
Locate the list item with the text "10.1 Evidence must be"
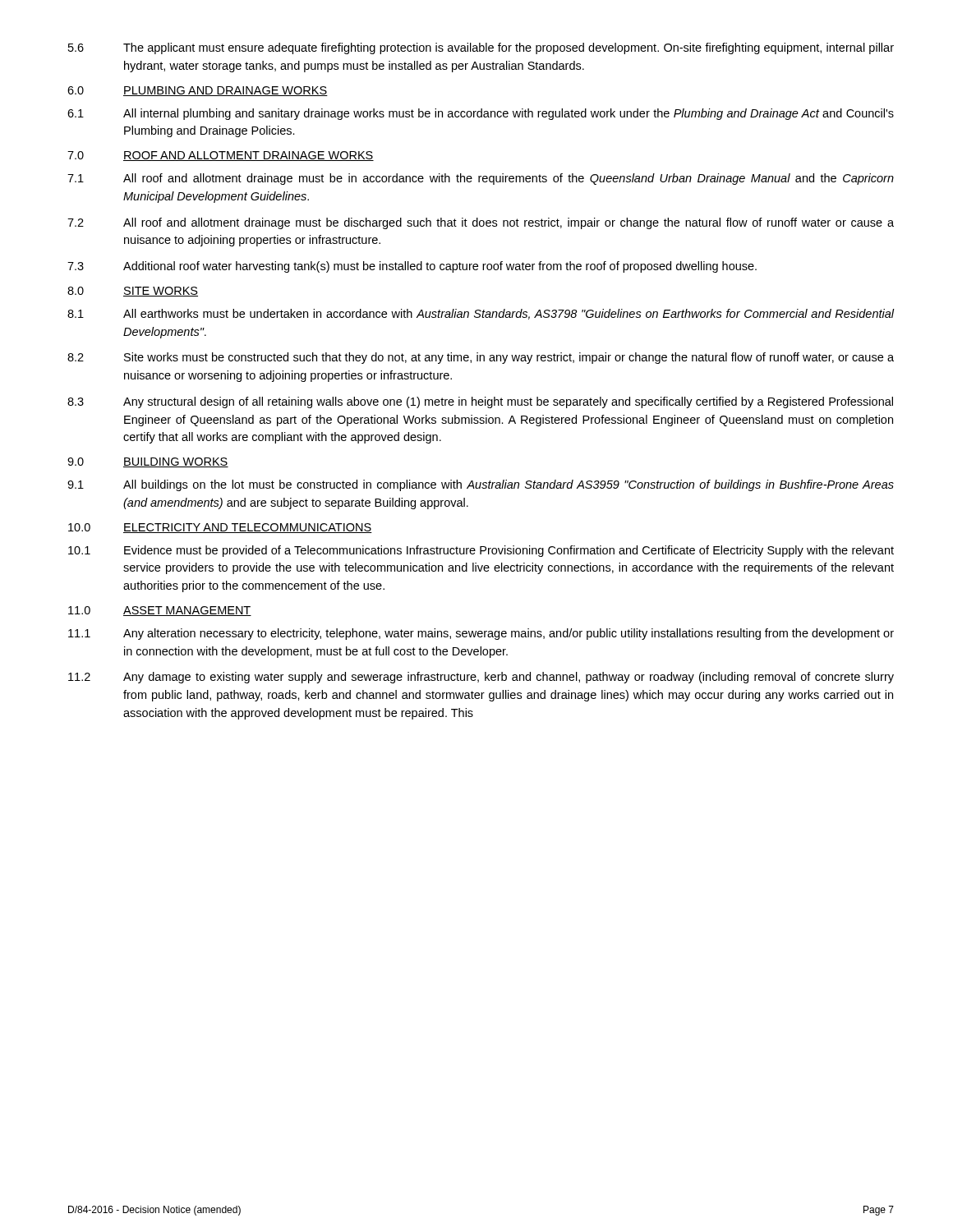(x=481, y=569)
